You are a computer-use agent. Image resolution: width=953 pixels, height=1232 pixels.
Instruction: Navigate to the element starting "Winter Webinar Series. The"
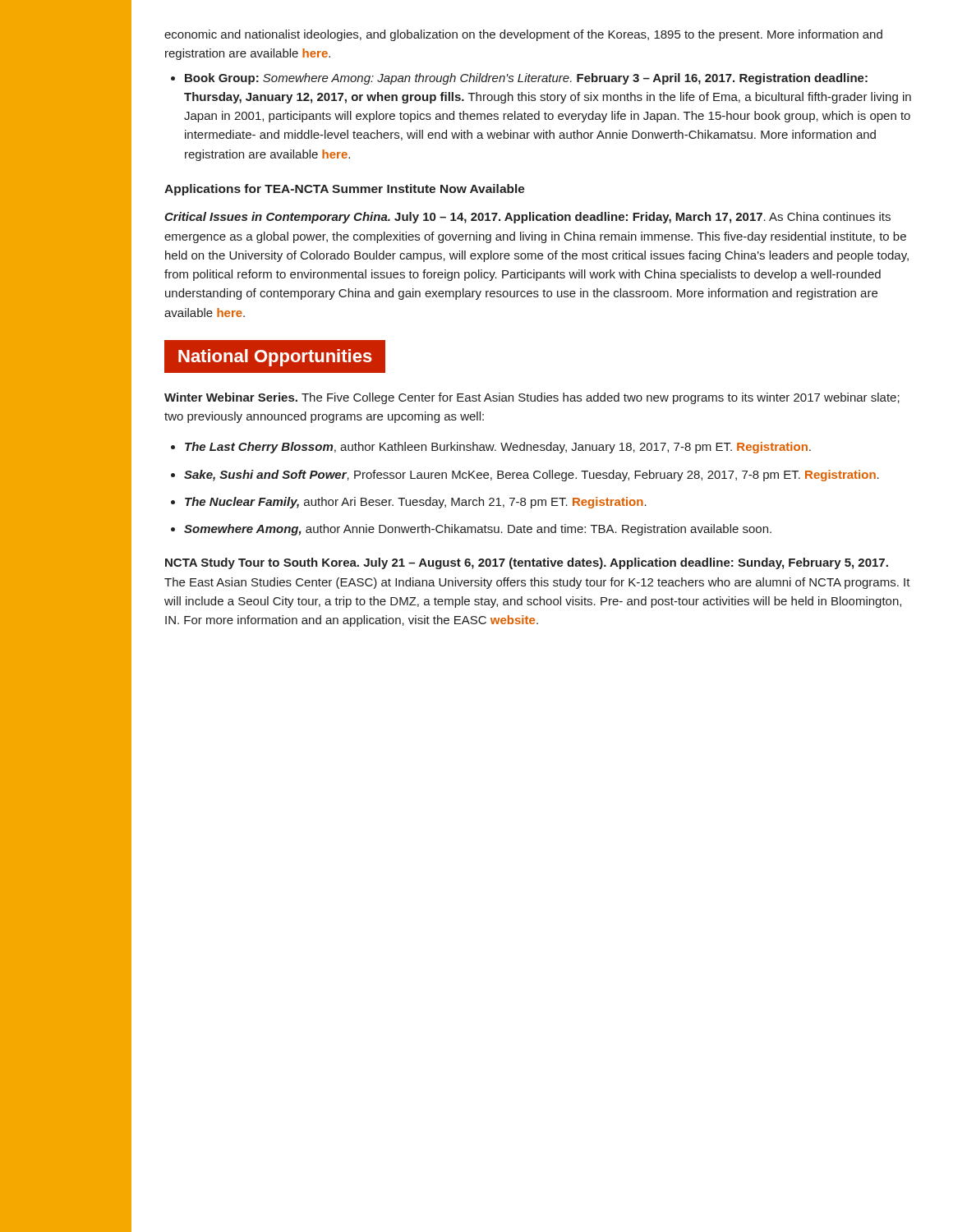point(532,407)
